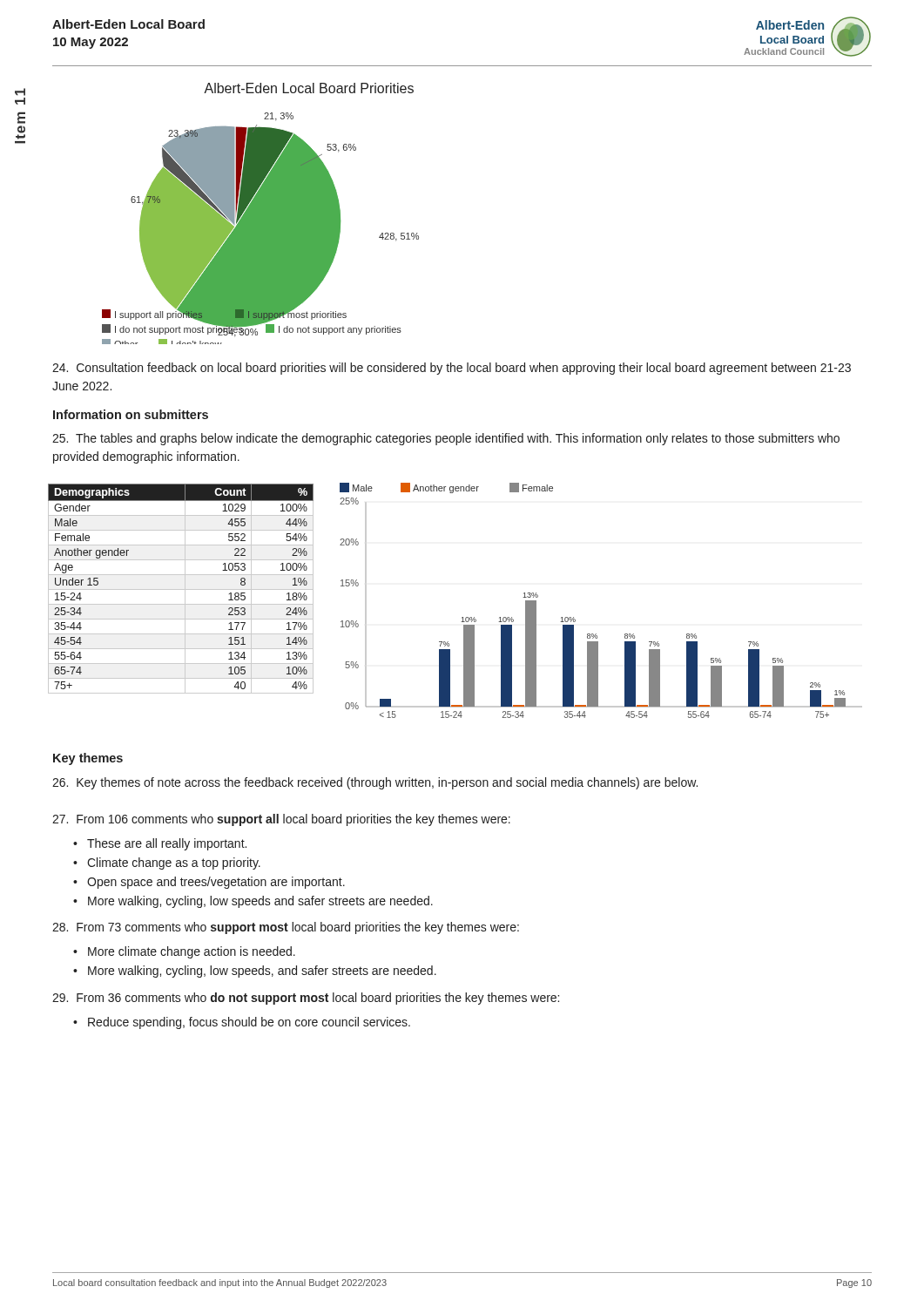Navigate to the text block starting "From 36 comments who do not support"
The image size is (924, 1307).
tap(306, 998)
